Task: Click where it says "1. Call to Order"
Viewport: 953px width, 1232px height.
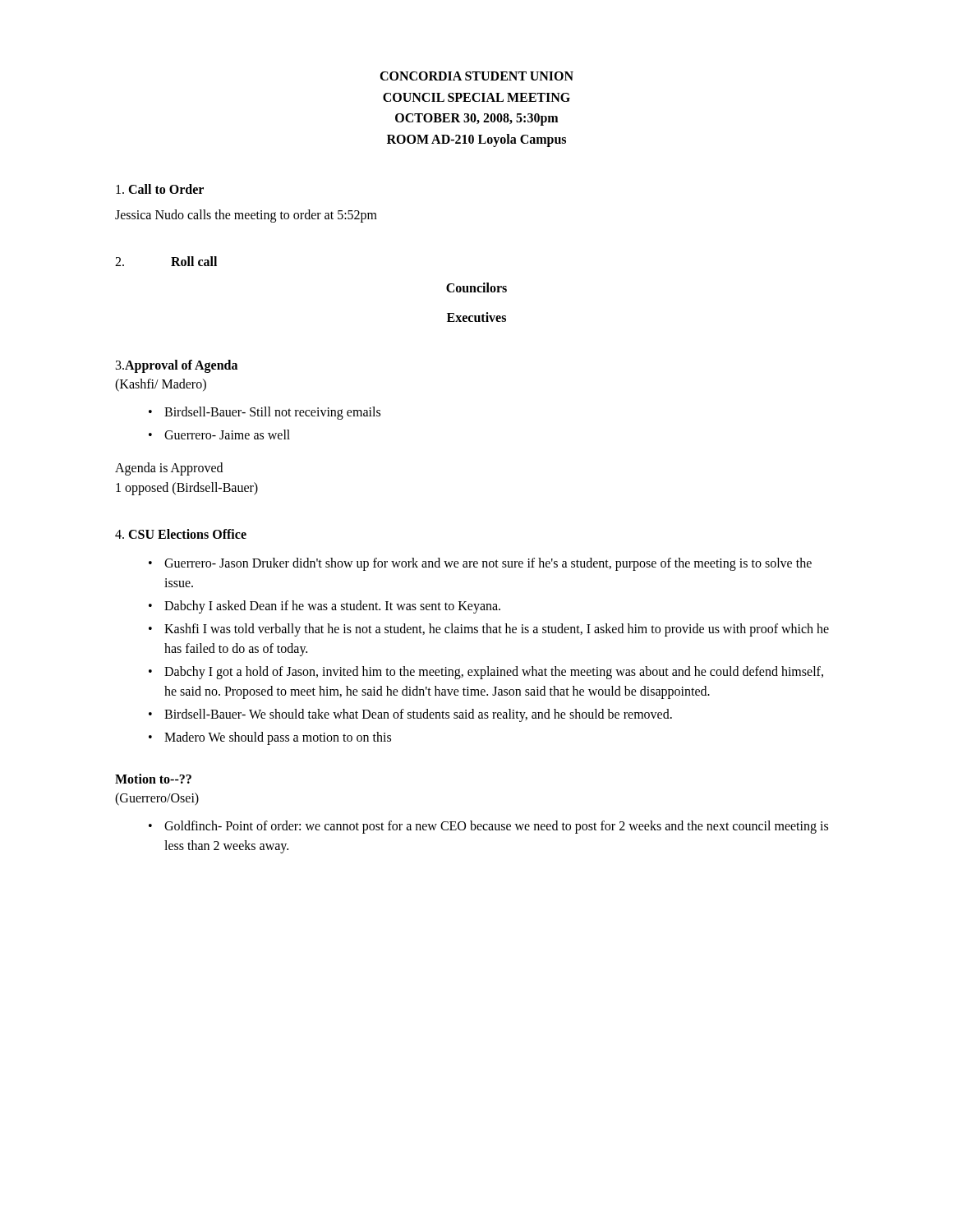Action: click(160, 190)
